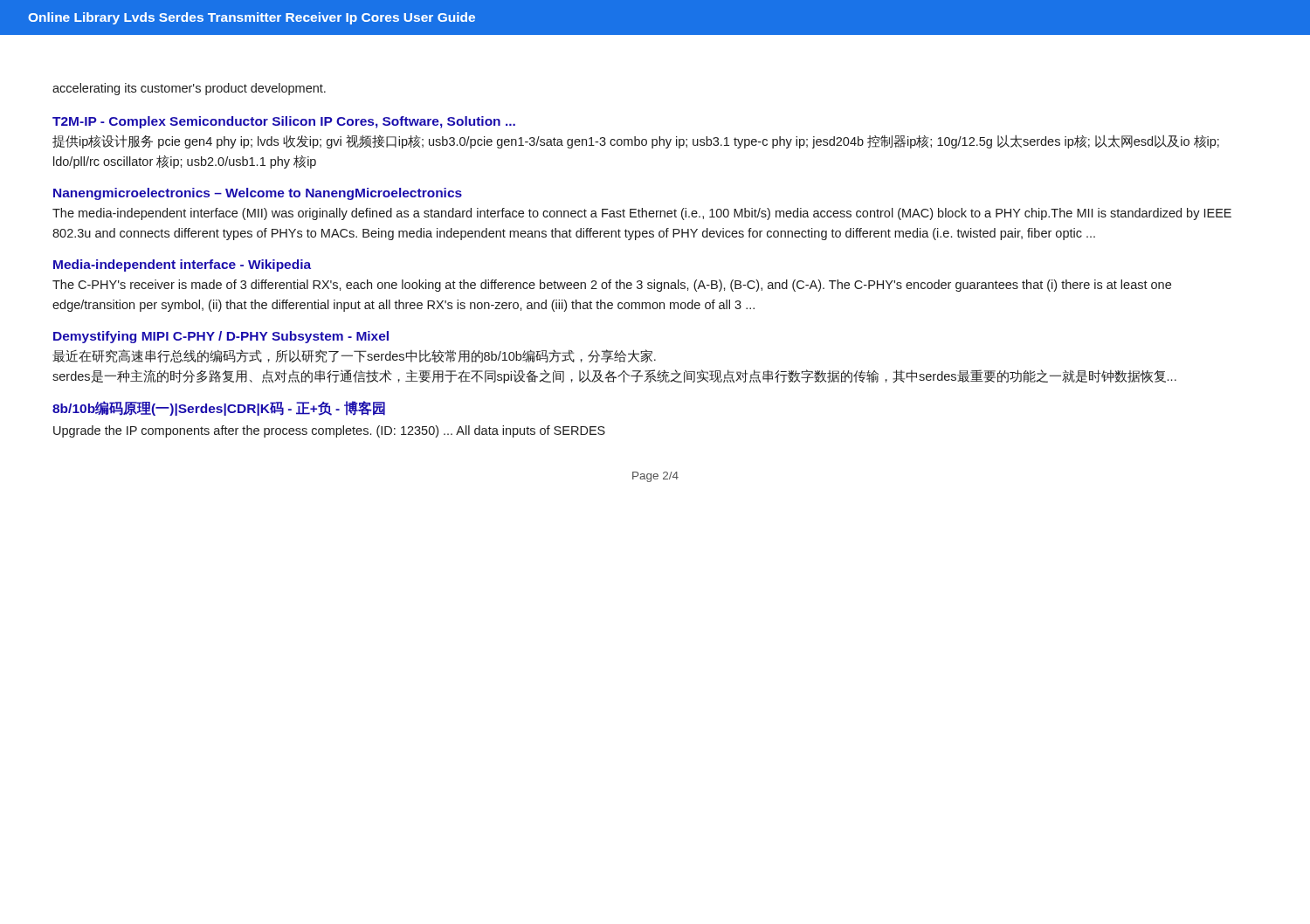
Task: Select the section header containing "Nanengmicroelectronics – Welcome to NanengMicroelectronics"
Action: tap(257, 193)
